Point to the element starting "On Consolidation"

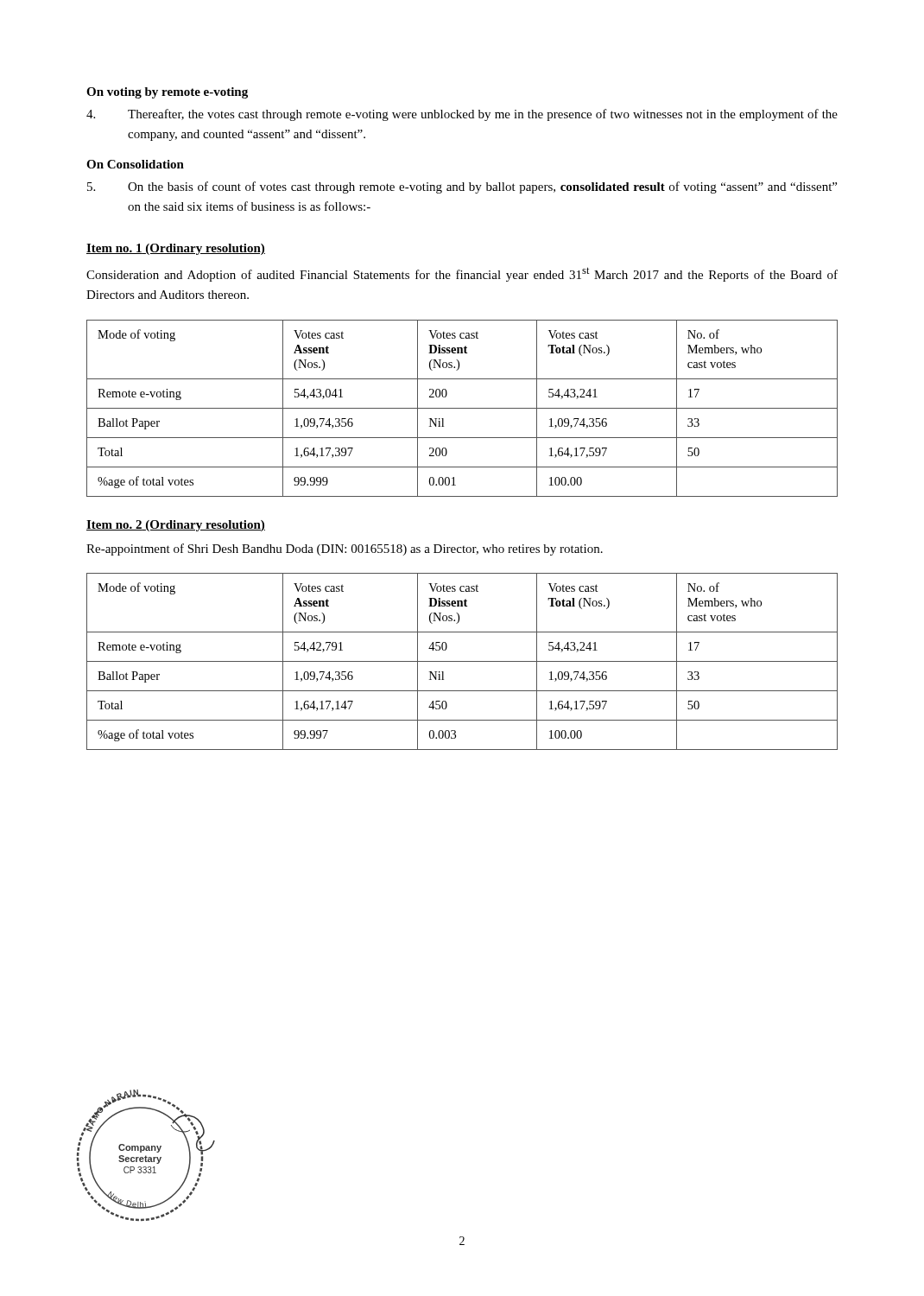(135, 164)
